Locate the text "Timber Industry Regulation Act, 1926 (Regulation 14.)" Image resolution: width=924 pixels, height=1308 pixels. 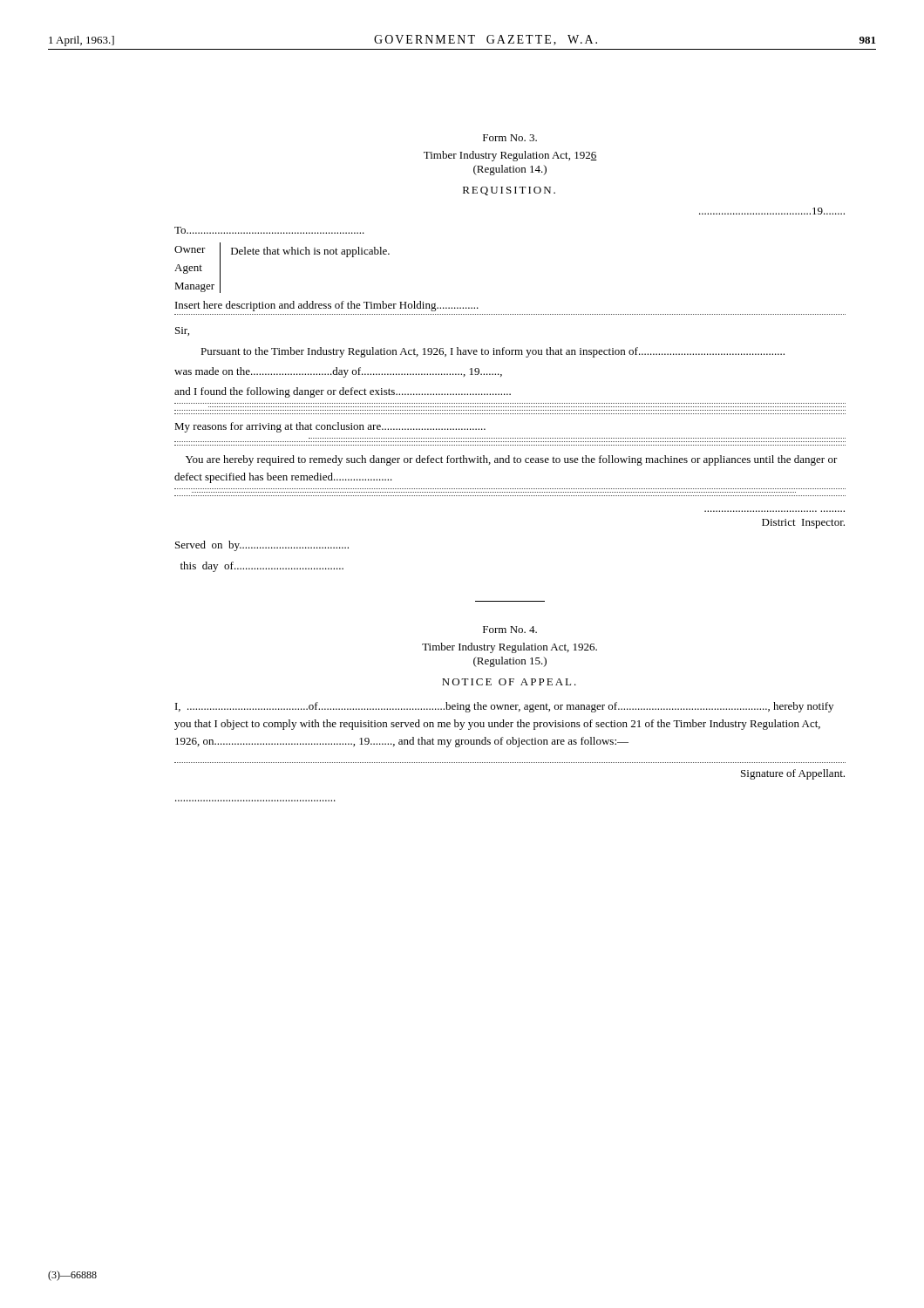pyautogui.click(x=510, y=162)
